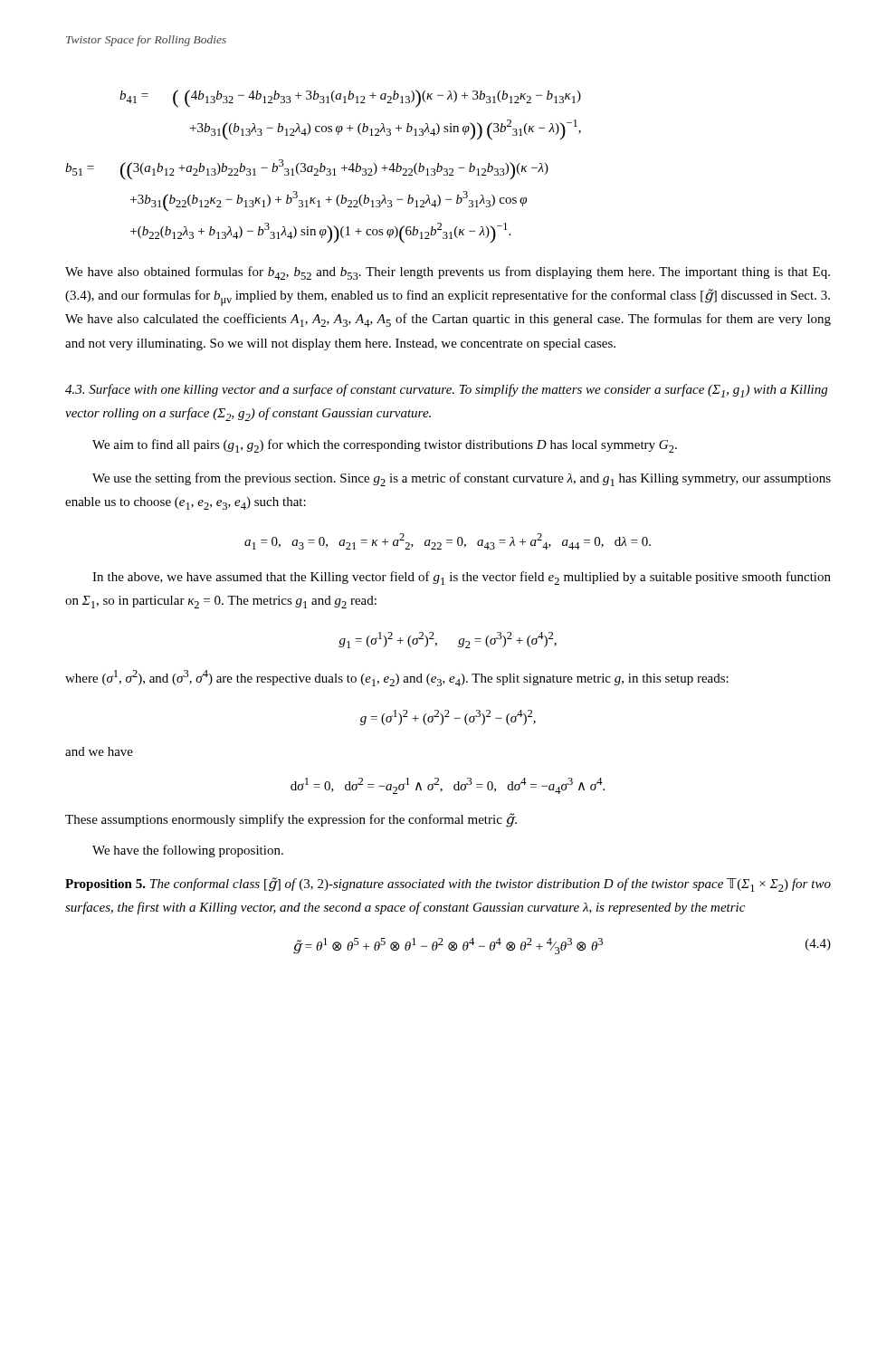Screen dimensions: 1358x896
Task: Select the text block starting "We aim to find"
Action: coord(385,447)
